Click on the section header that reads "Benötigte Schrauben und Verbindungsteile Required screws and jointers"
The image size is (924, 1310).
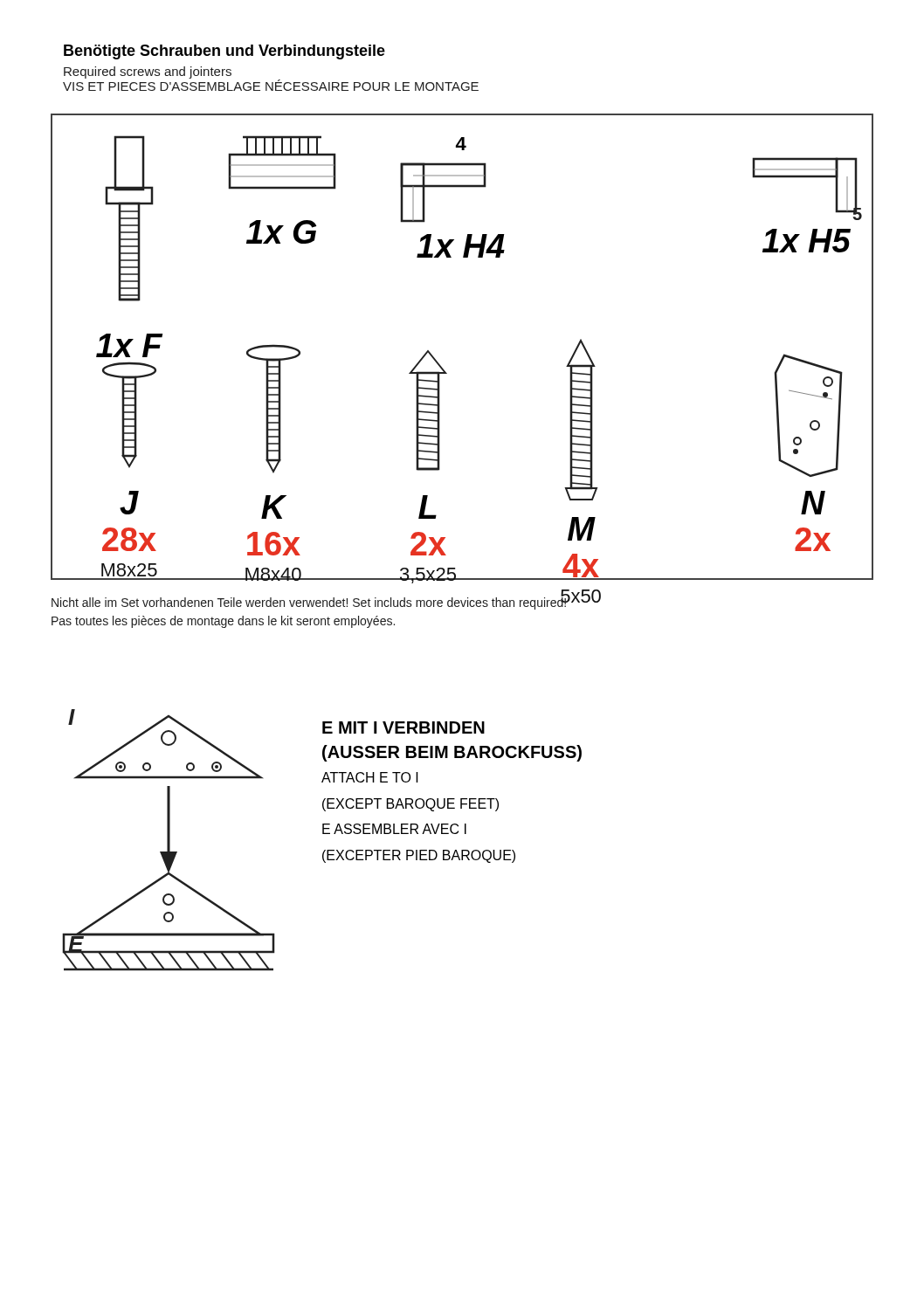click(x=224, y=52)
